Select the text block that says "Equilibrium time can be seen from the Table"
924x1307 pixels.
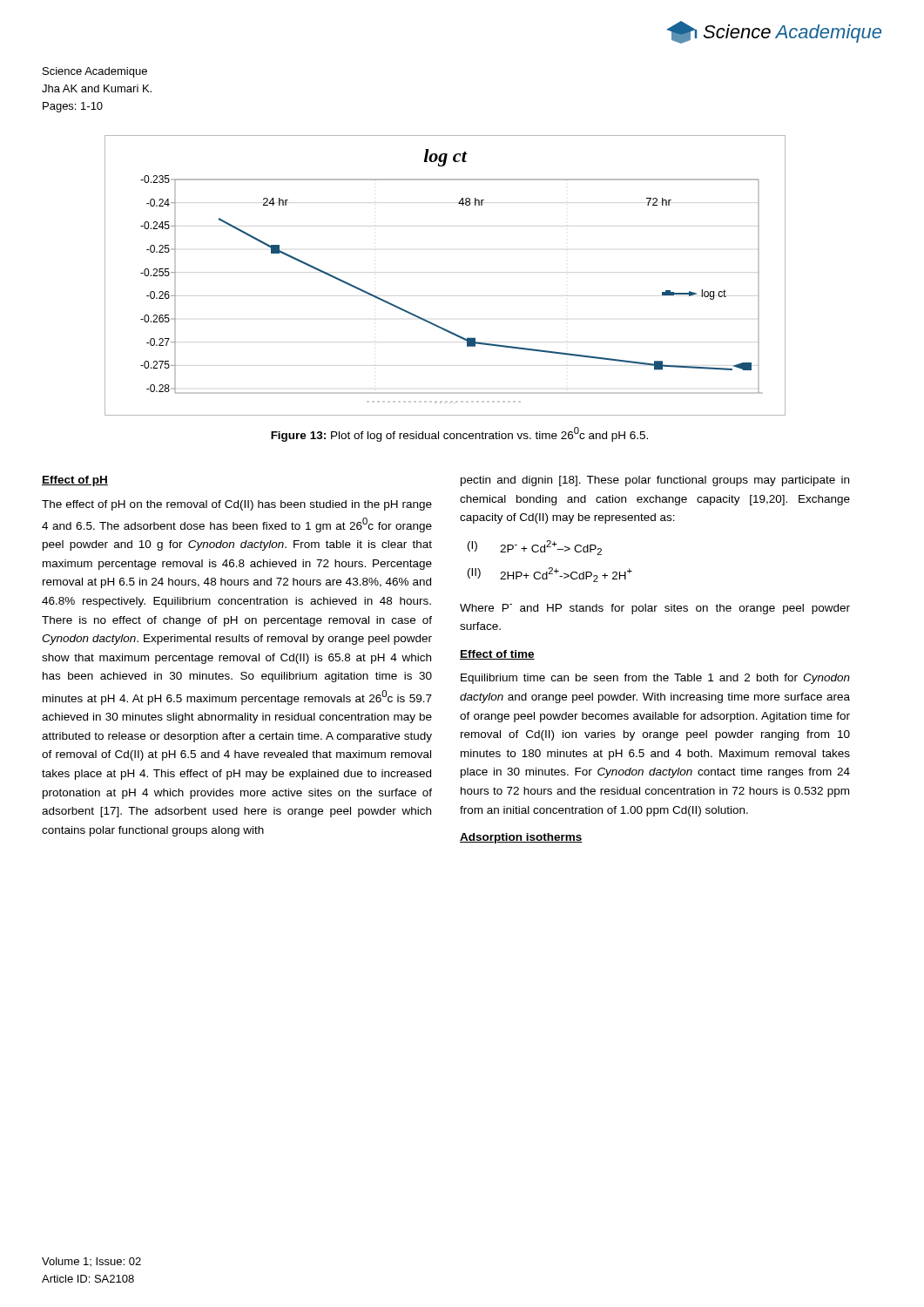(655, 744)
